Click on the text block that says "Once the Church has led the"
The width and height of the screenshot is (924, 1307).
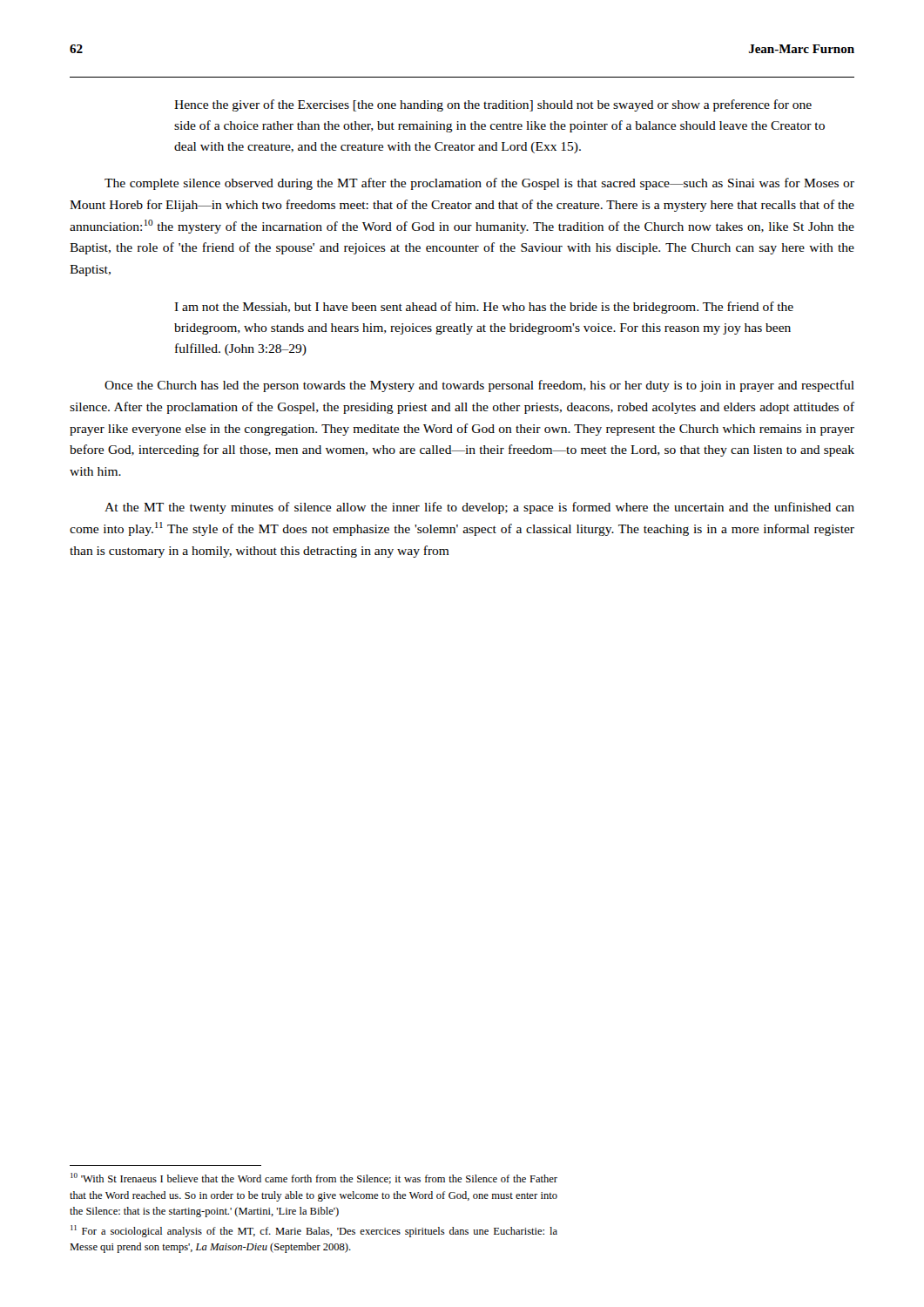[x=462, y=429]
